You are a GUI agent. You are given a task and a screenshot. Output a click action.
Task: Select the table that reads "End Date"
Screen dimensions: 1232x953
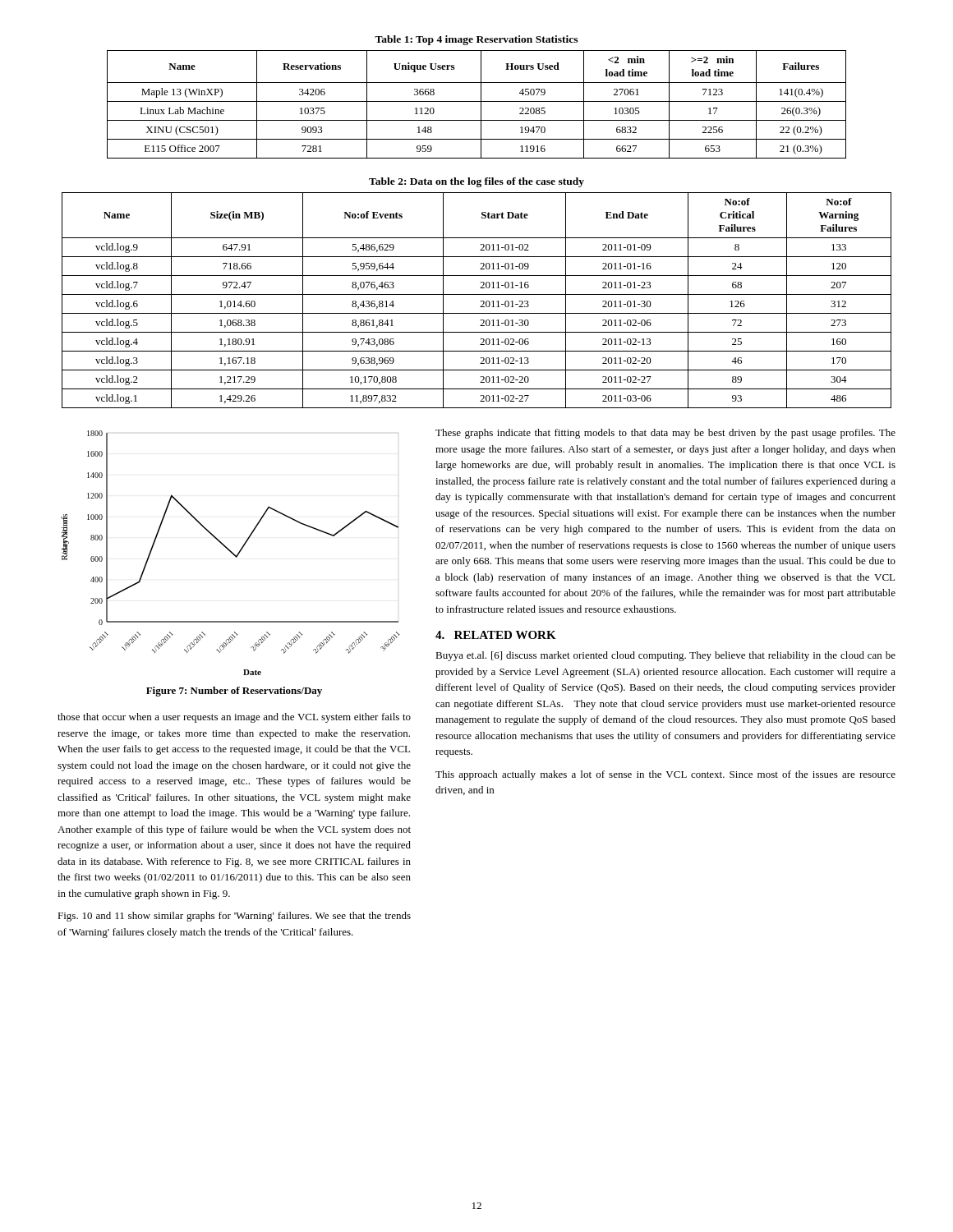click(x=476, y=300)
